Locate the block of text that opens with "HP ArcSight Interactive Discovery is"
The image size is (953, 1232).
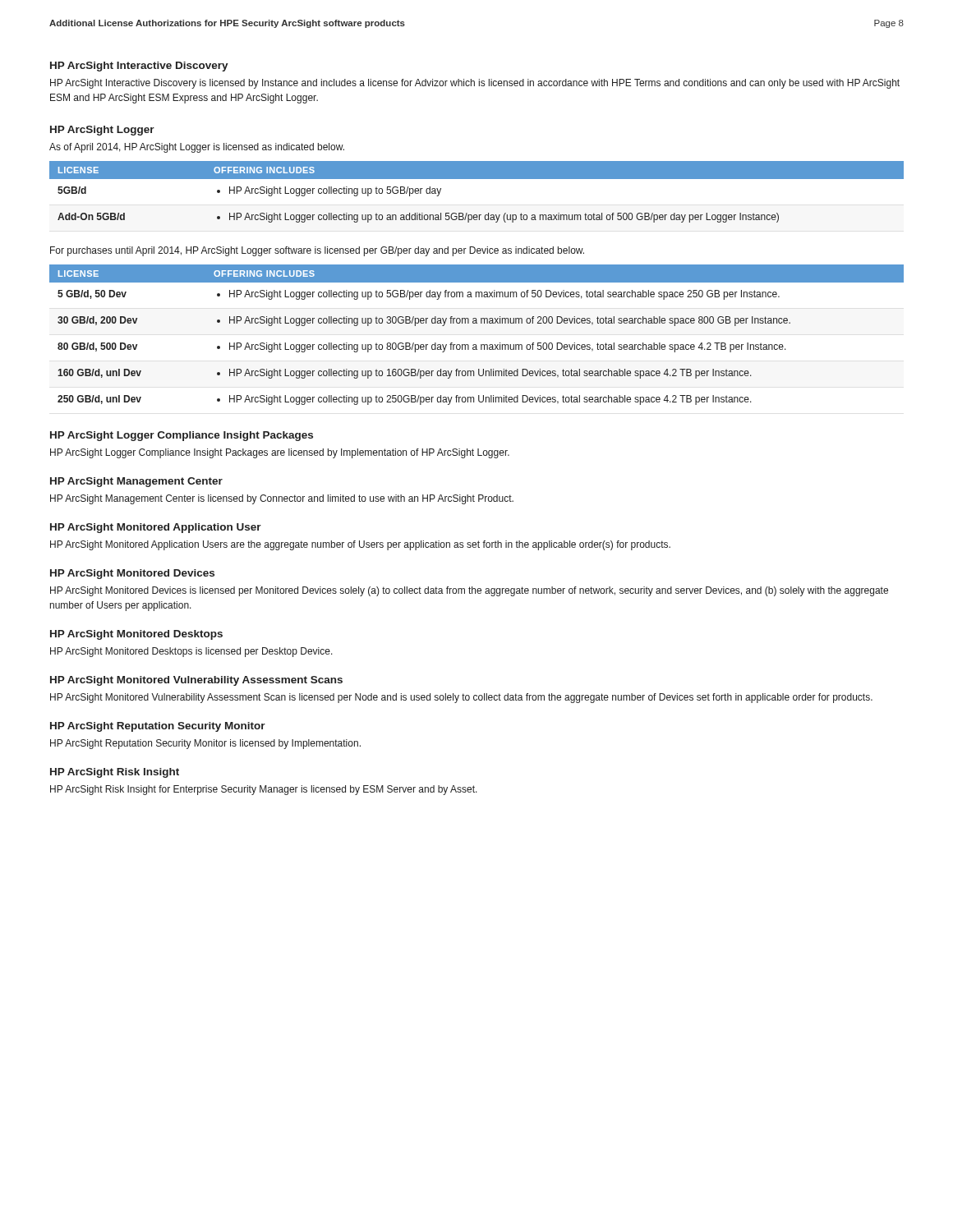[474, 90]
